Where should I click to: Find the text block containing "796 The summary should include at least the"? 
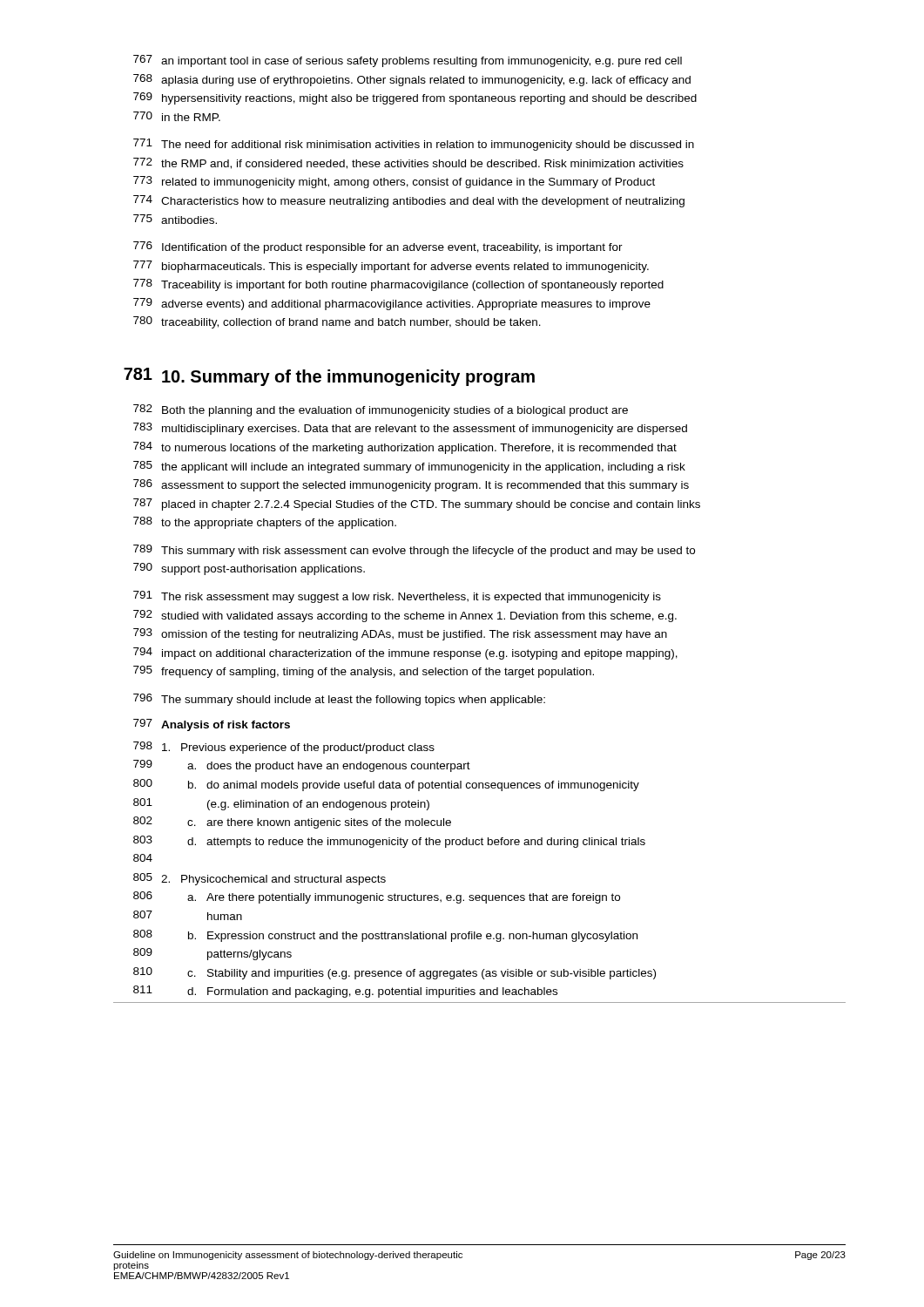tap(479, 699)
